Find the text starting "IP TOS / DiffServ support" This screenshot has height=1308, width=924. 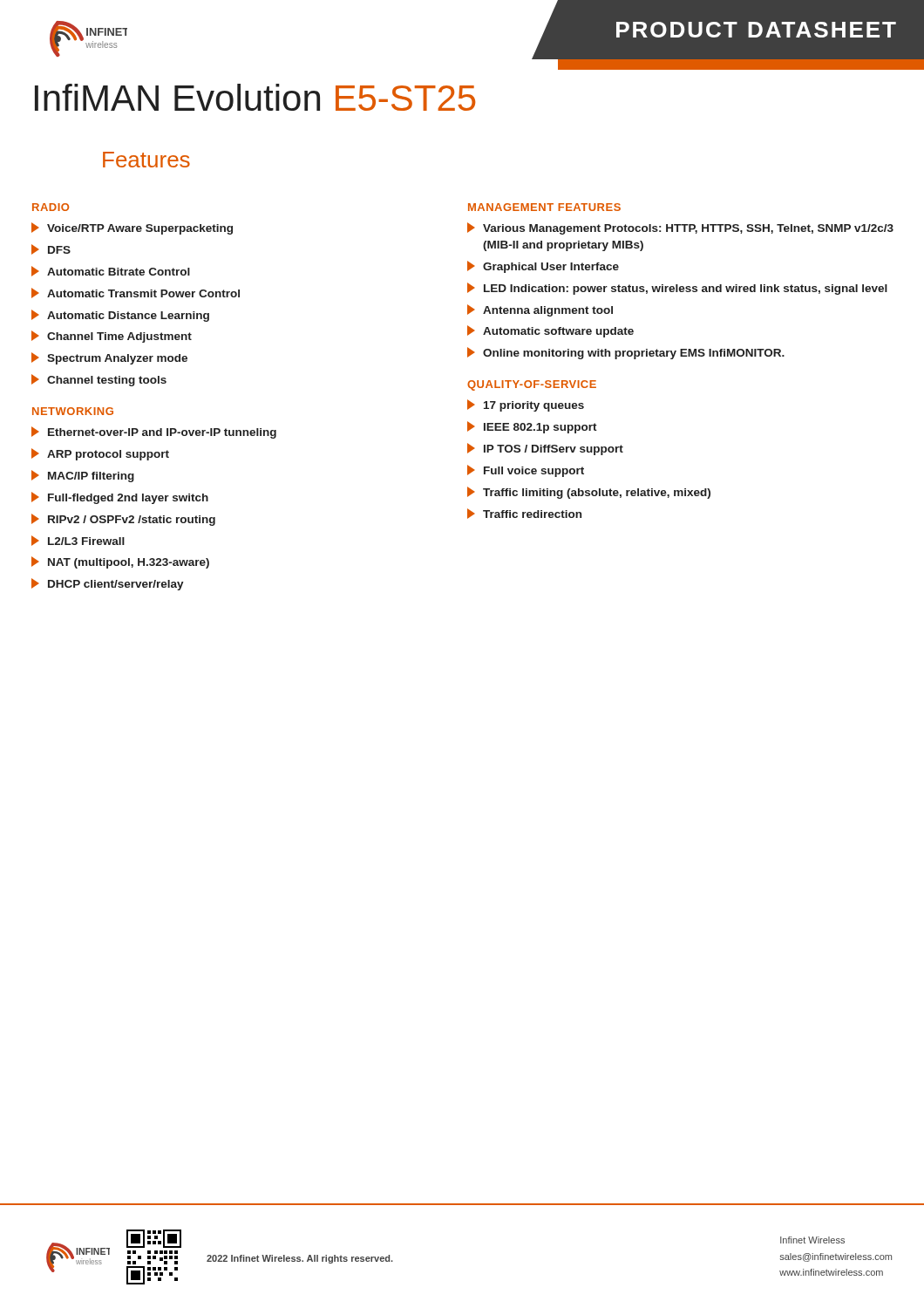pos(545,449)
